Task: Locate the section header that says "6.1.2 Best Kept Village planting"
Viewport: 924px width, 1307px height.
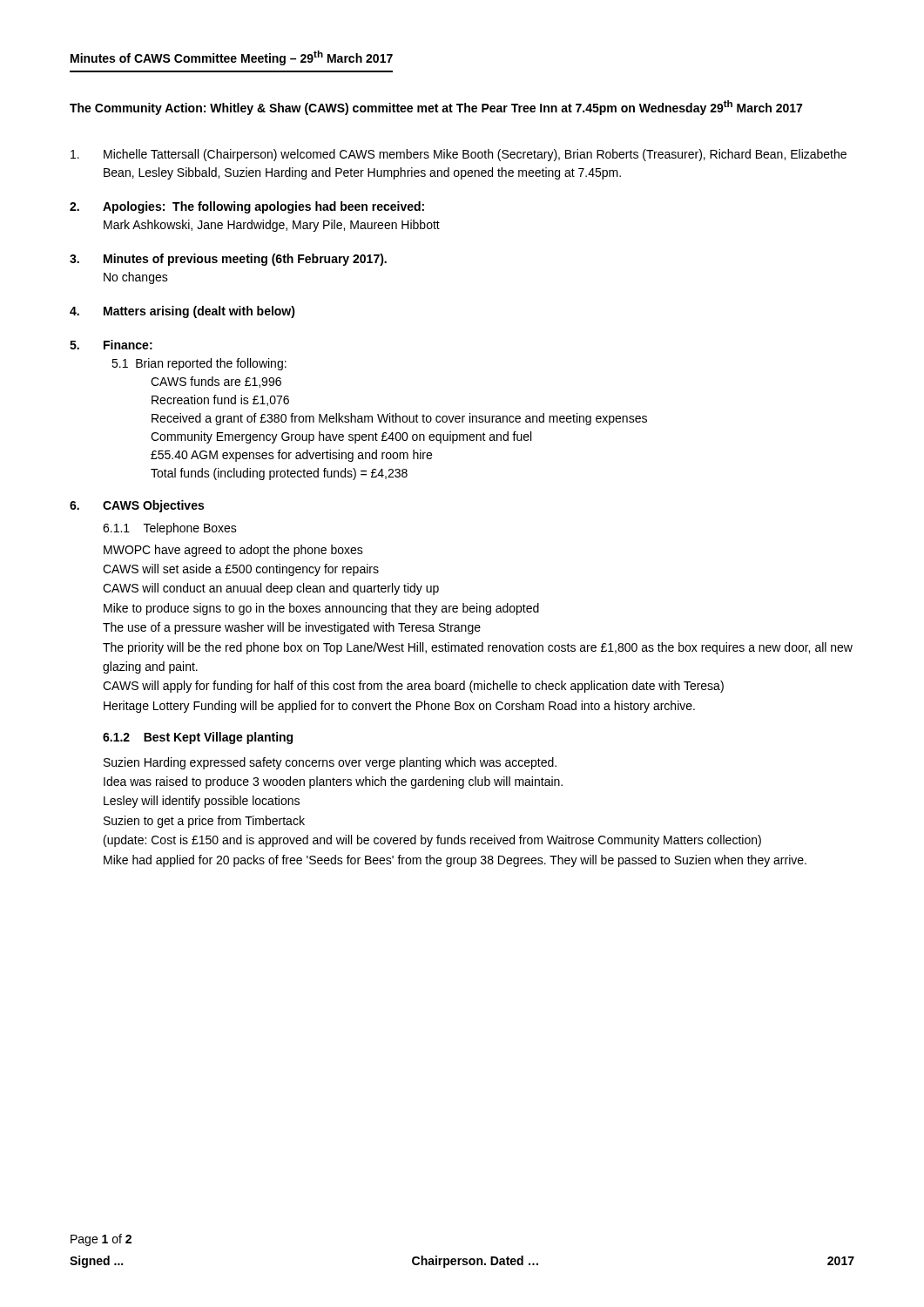Action: click(x=198, y=737)
